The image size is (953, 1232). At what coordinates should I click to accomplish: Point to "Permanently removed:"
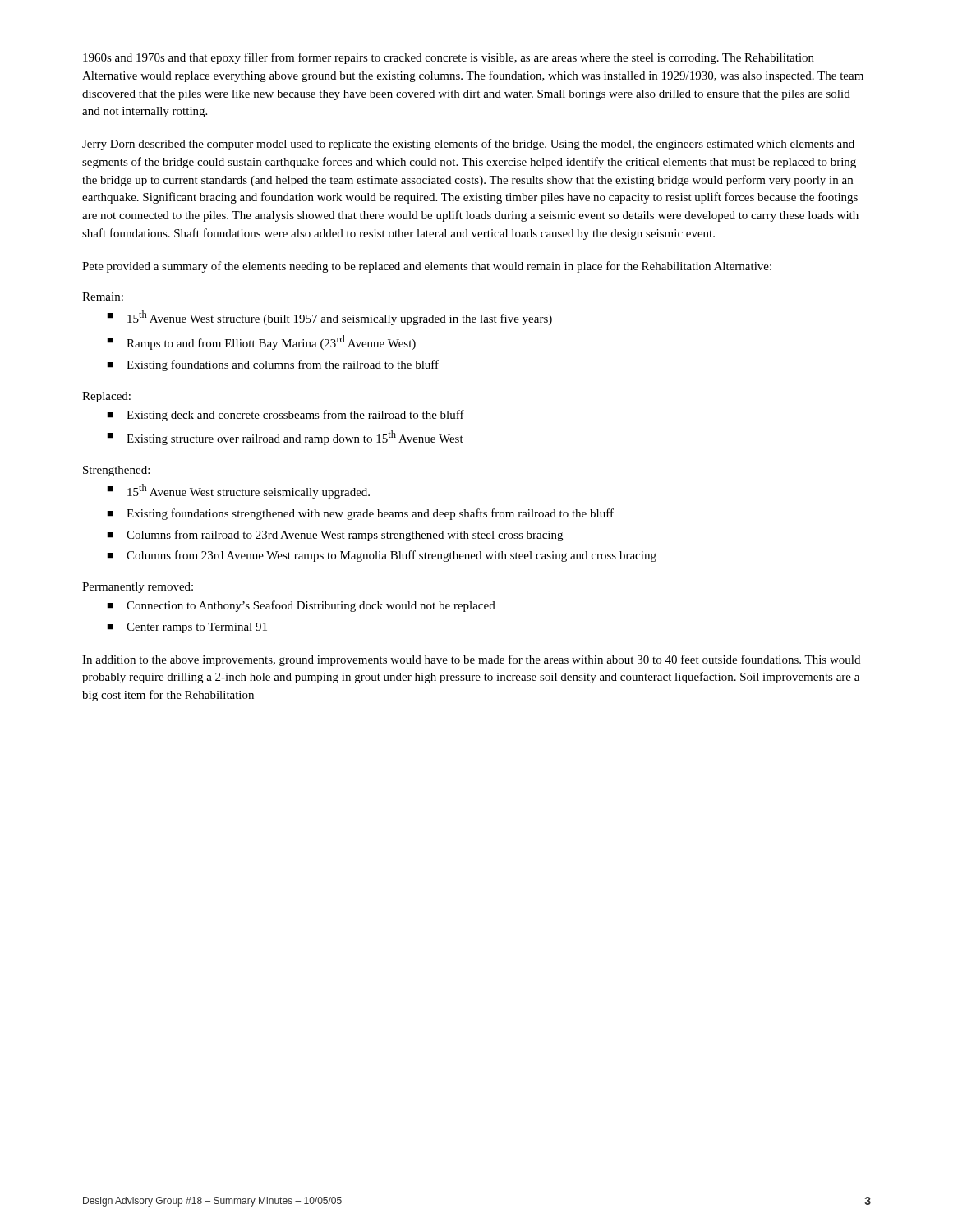[138, 586]
